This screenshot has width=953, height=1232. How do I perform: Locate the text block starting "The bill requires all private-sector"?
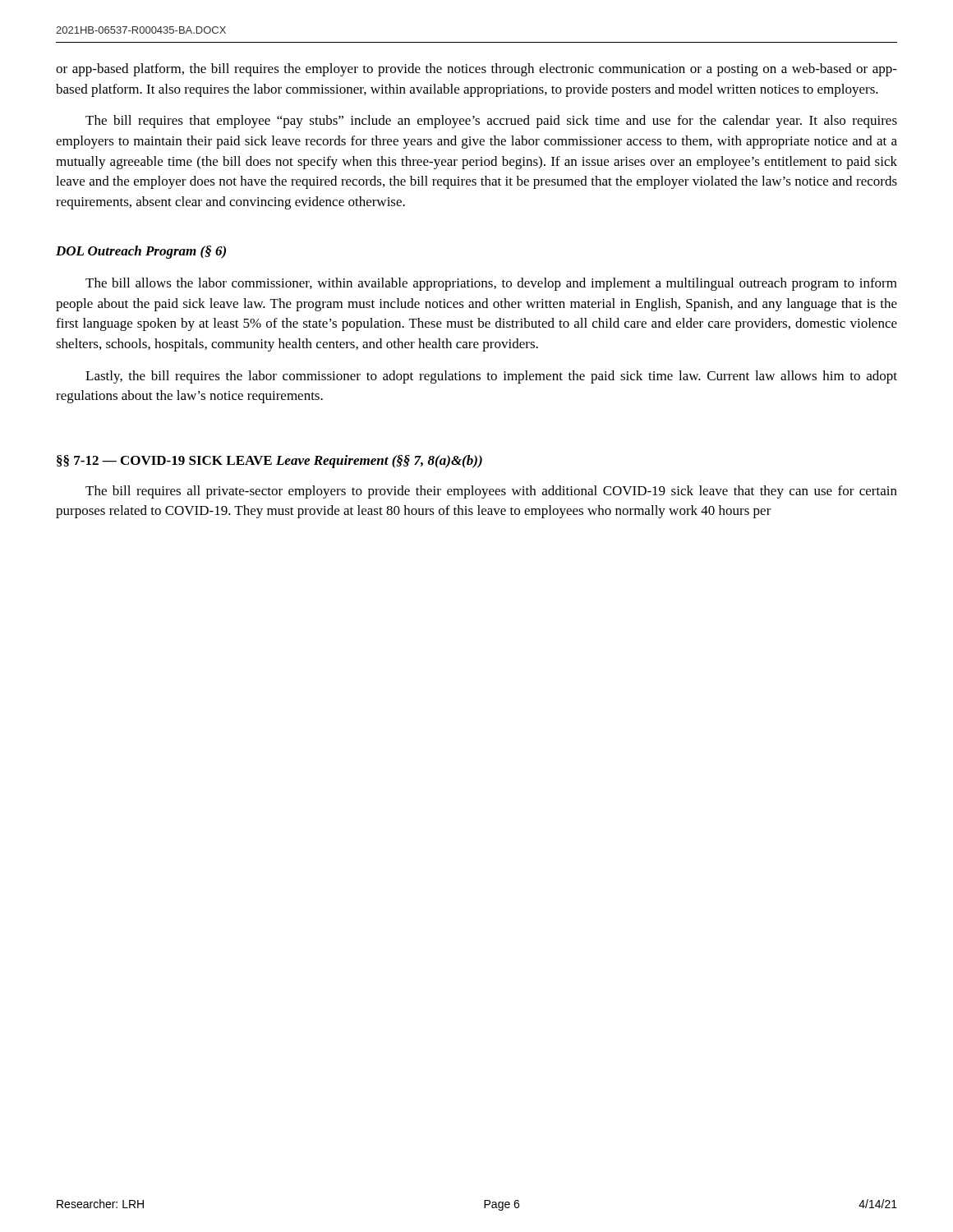pos(476,501)
